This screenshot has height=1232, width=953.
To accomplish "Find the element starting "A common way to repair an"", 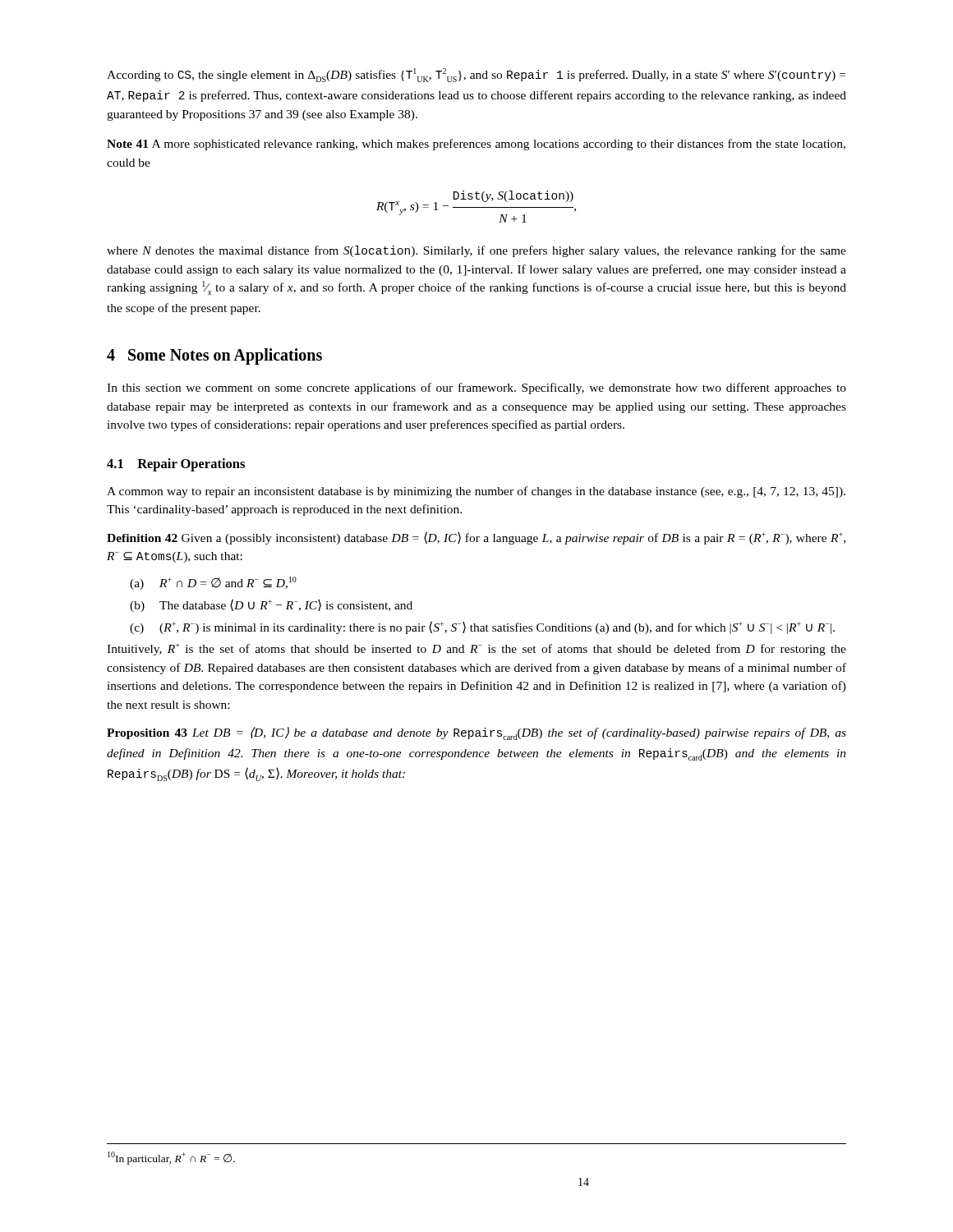I will pyautogui.click(x=476, y=500).
